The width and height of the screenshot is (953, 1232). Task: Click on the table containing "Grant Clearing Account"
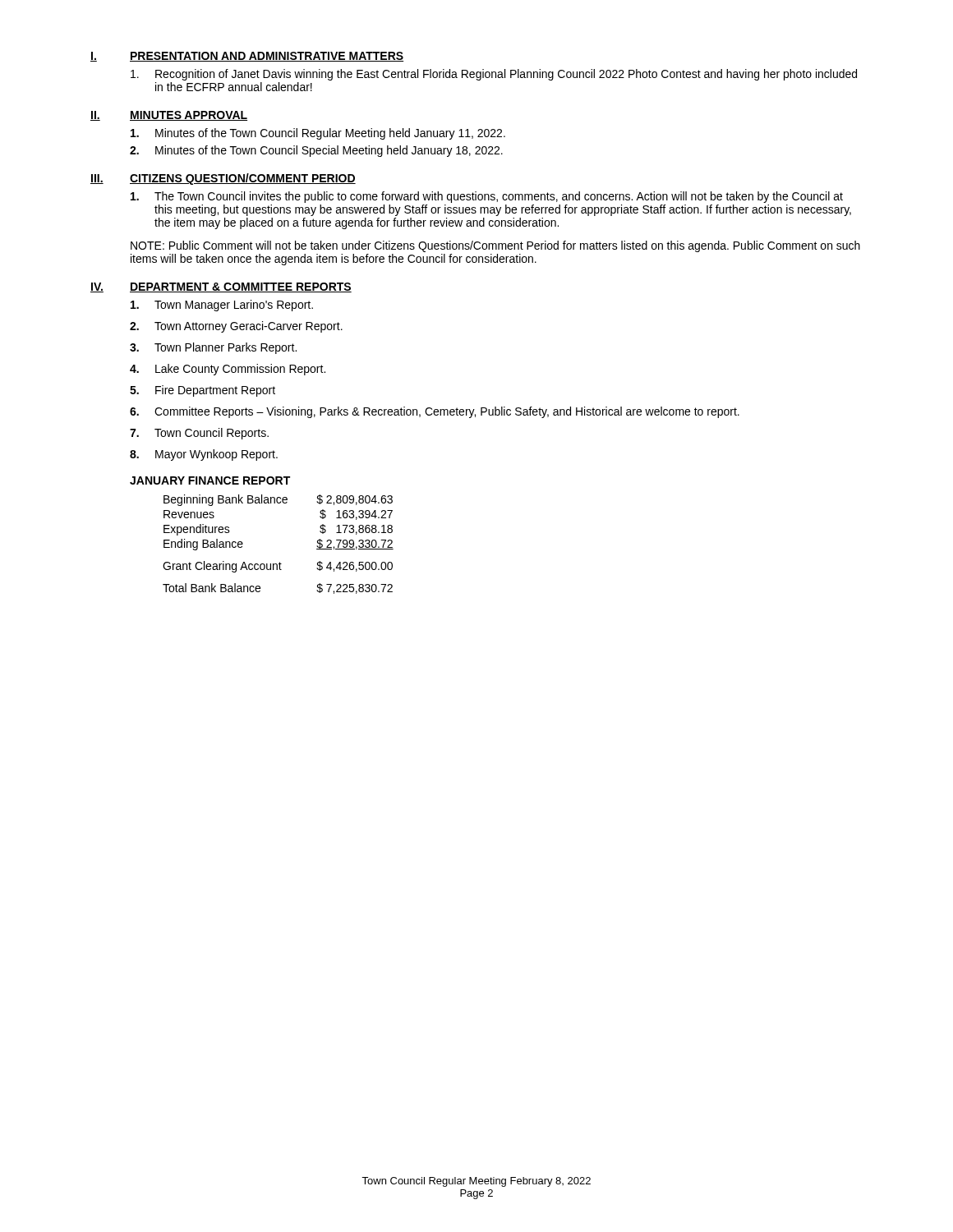[496, 535]
